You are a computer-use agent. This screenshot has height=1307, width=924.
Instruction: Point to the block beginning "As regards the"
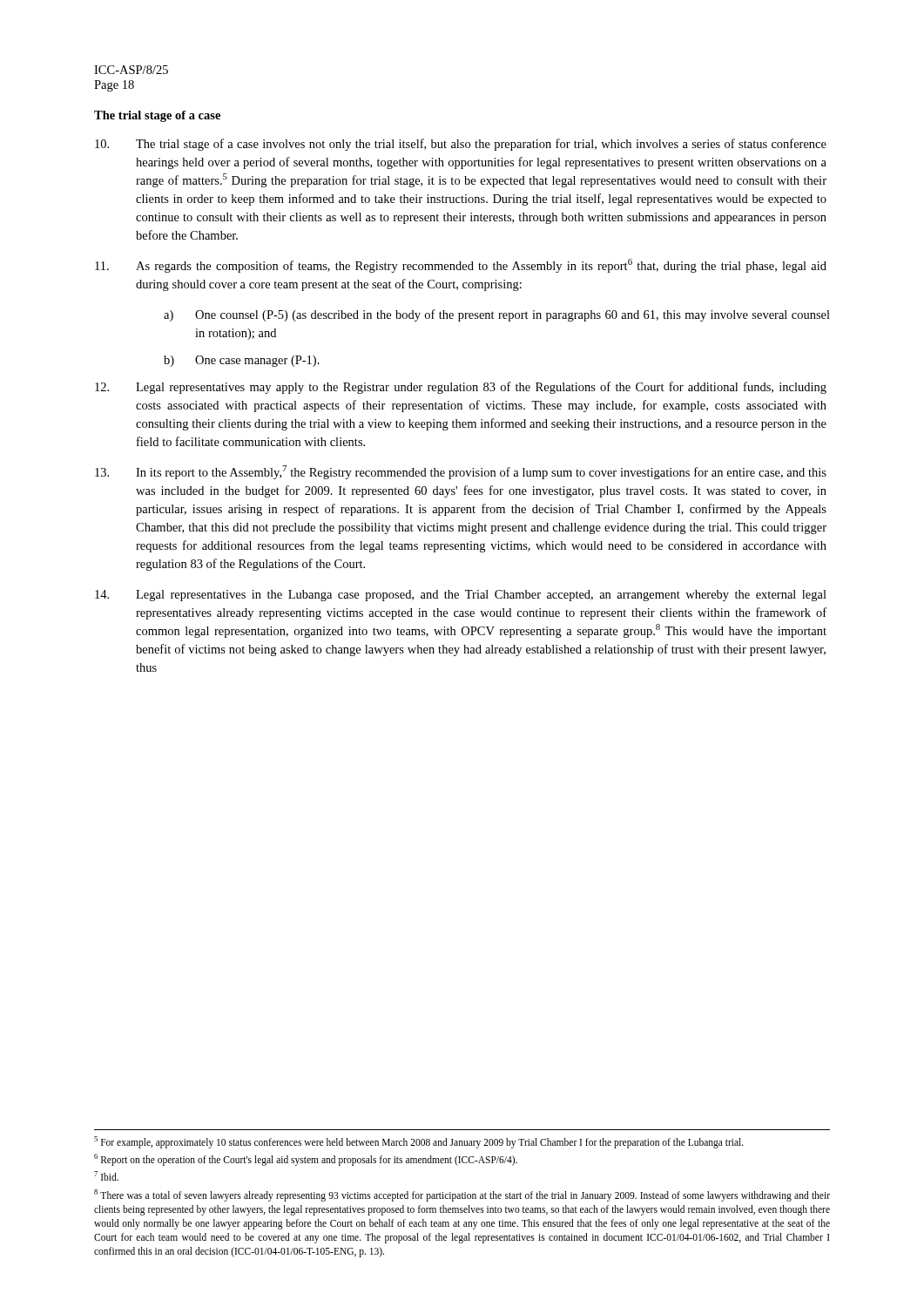(460, 275)
